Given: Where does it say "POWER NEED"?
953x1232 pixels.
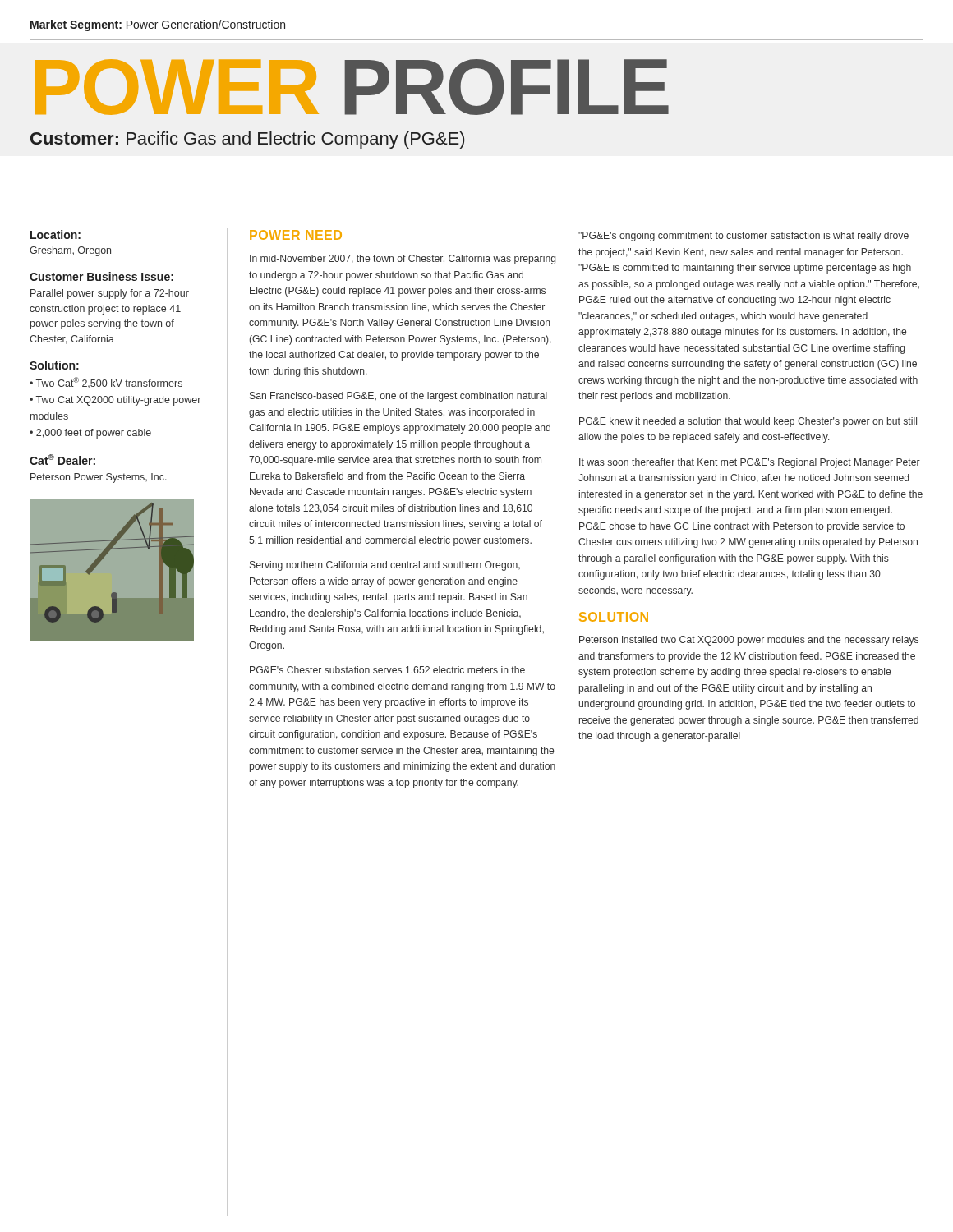Looking at the screenshot, I should (x=296, y=235).
